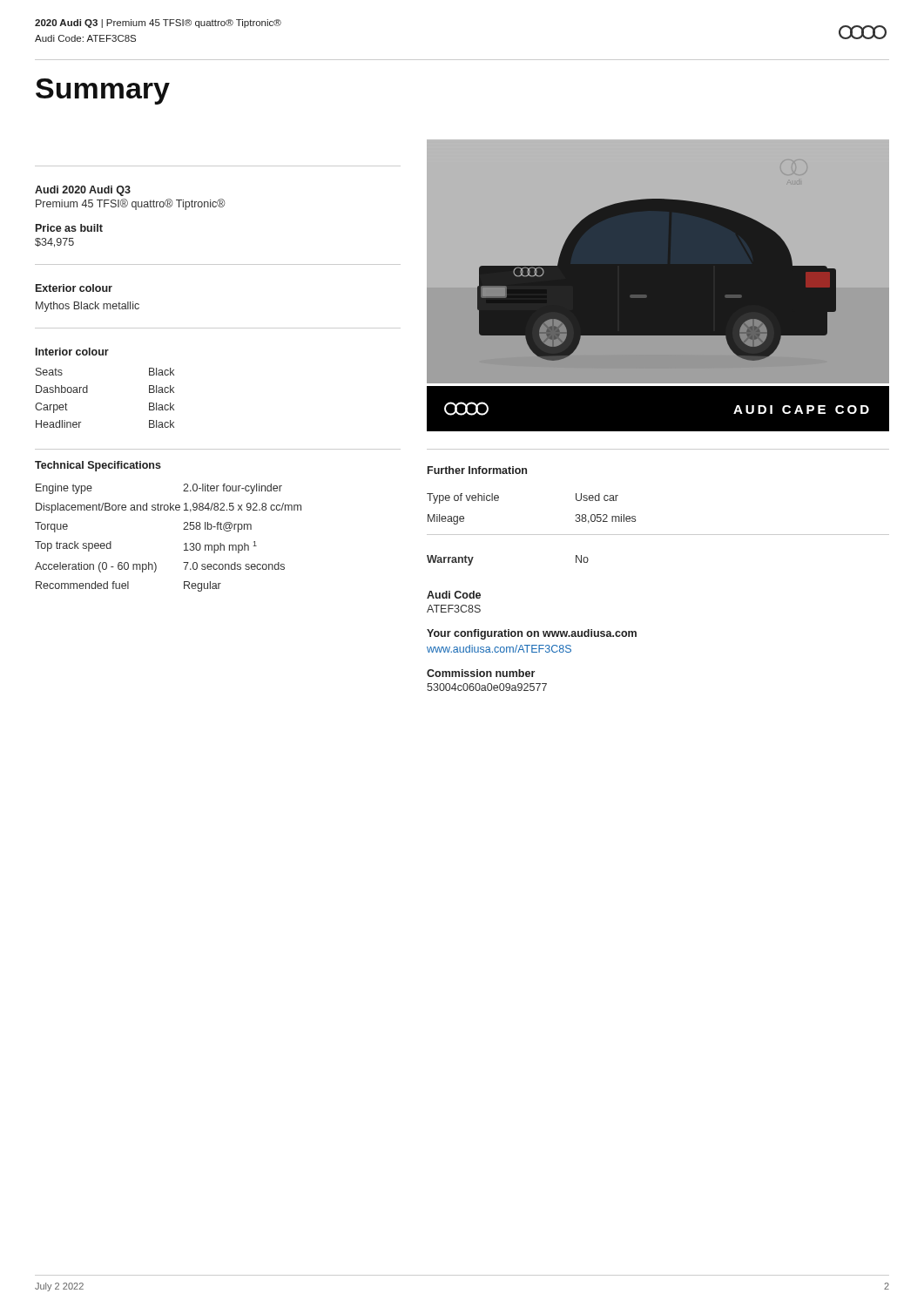This screenshot has height=1307, width=924.
Task: Click on the table containing "Headliner"
Action: (x=218, y=389)
